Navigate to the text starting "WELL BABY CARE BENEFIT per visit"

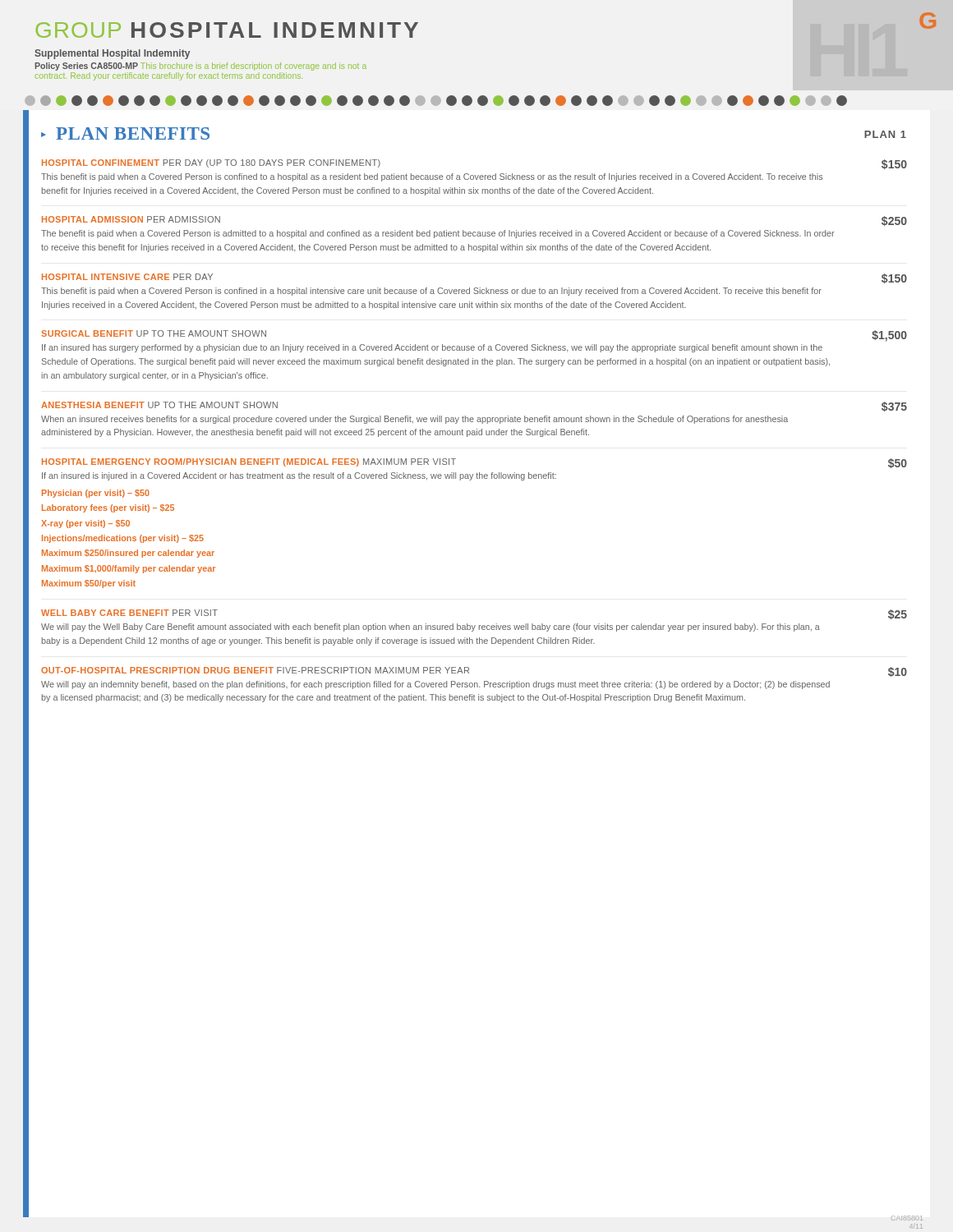point(474,628)
